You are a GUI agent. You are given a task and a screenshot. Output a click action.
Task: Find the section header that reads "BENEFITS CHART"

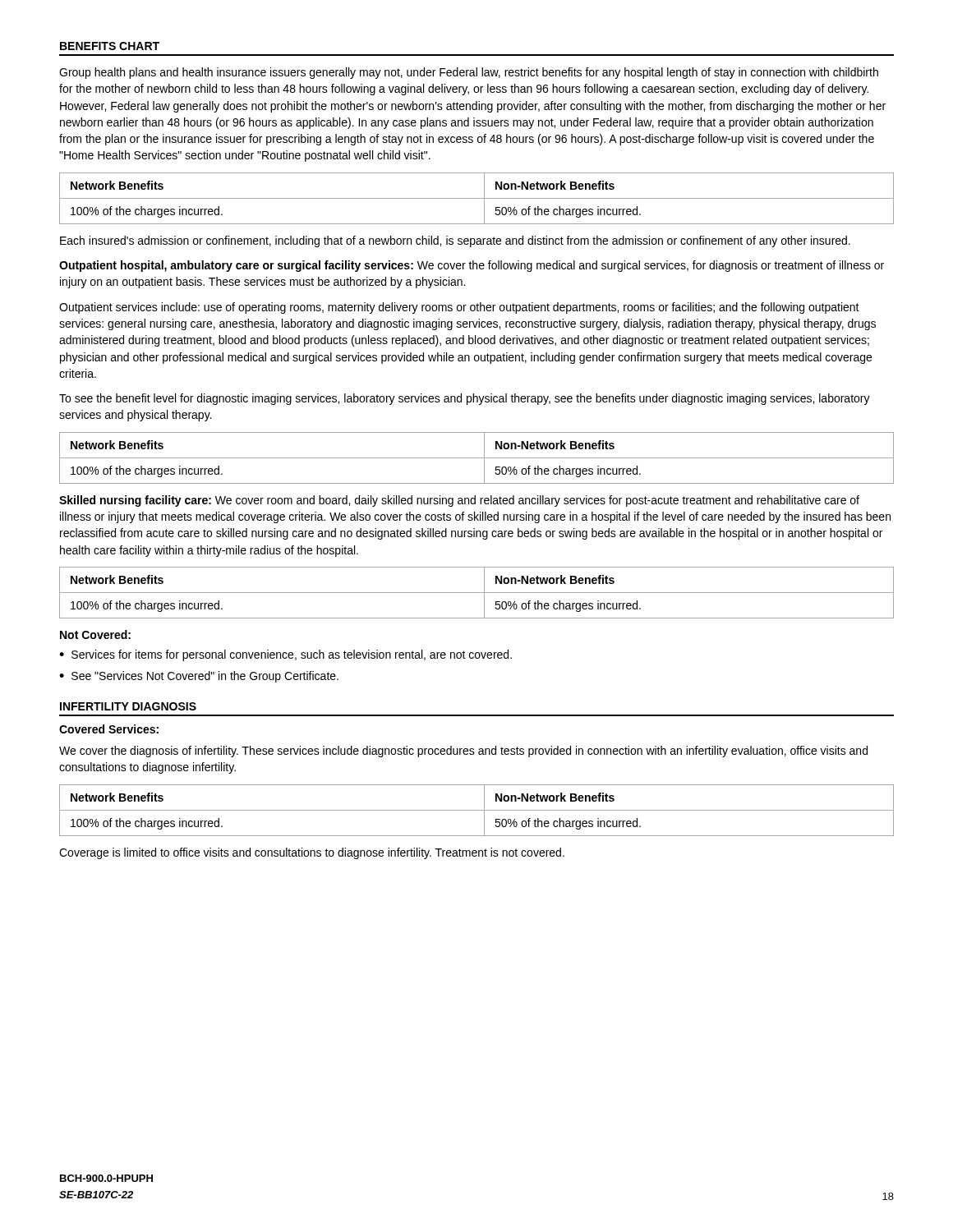point(109,46)
